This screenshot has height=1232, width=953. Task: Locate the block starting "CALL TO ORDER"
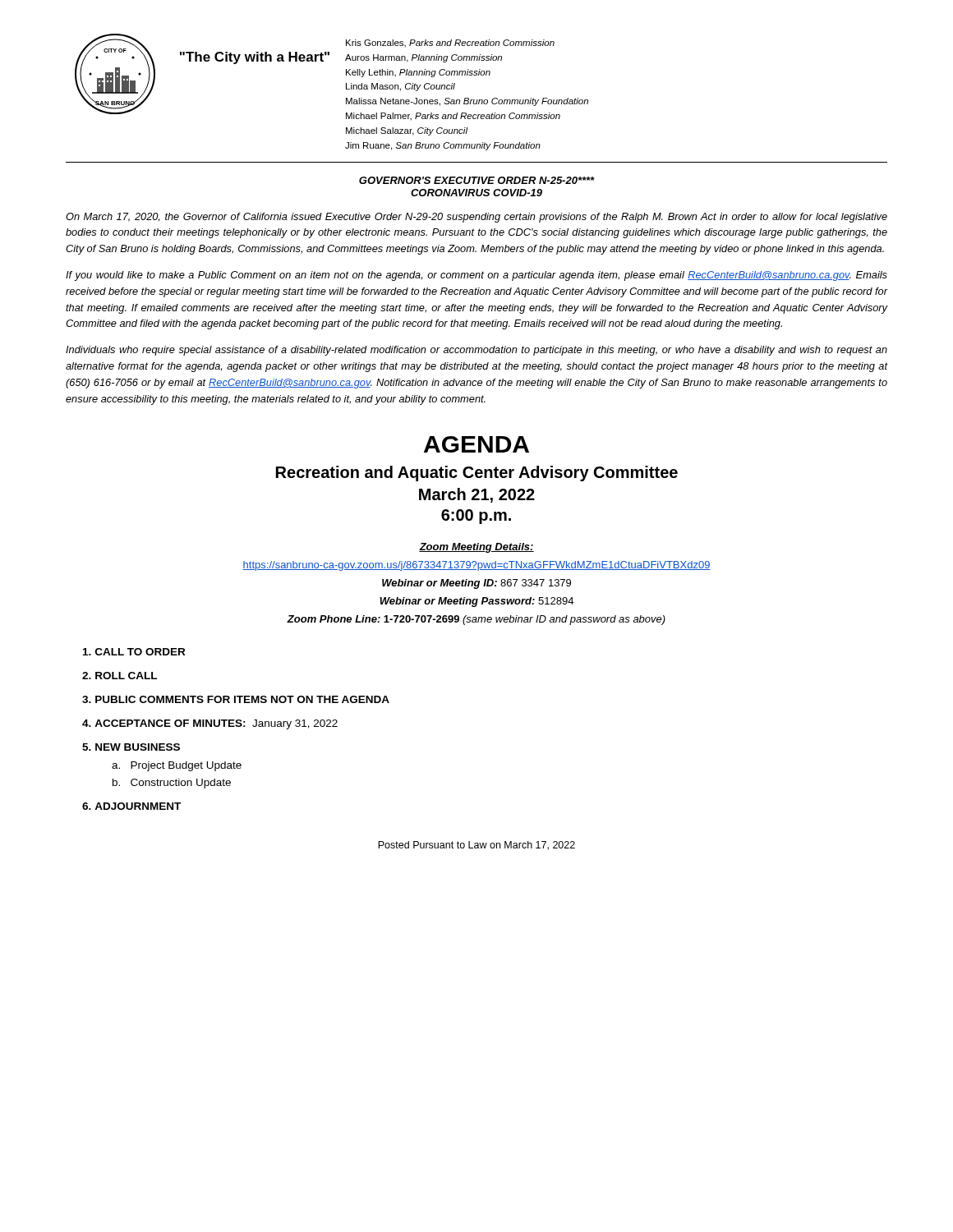tap(134, 652)
